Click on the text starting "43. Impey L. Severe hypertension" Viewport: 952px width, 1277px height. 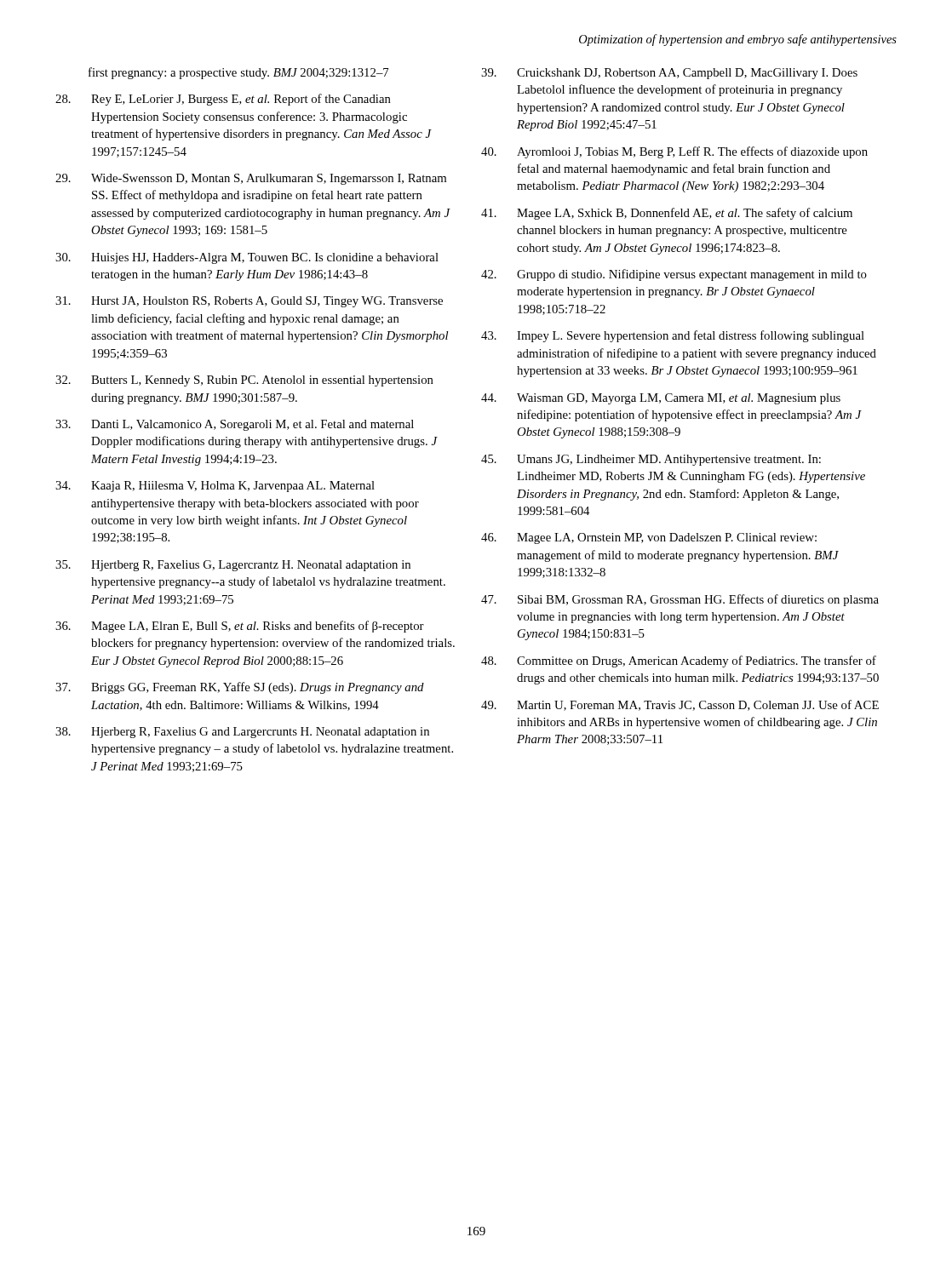coord(681,353)
